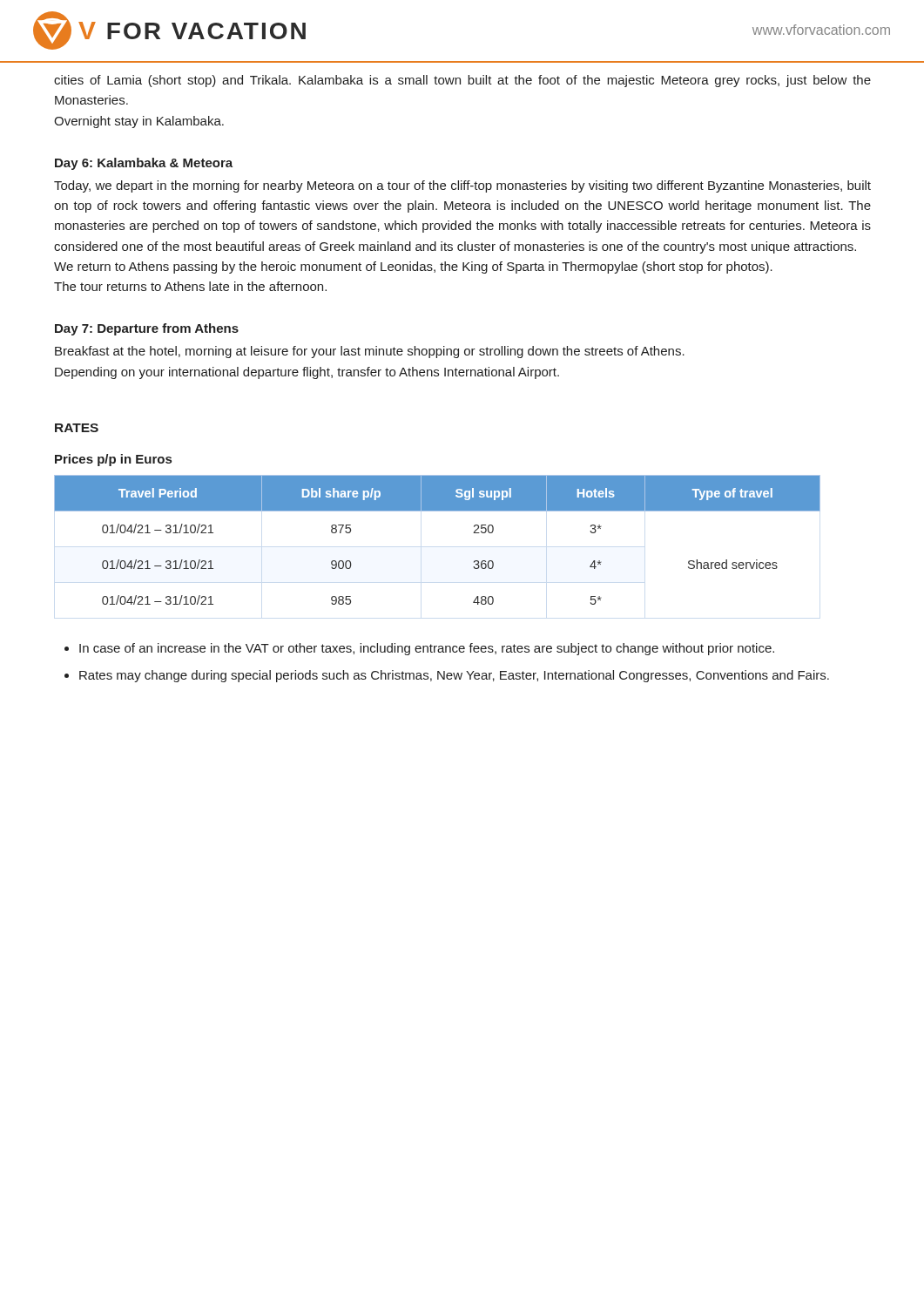Point to the passage starting "Day 6: Kalambaka"

(x=143, y=162)
